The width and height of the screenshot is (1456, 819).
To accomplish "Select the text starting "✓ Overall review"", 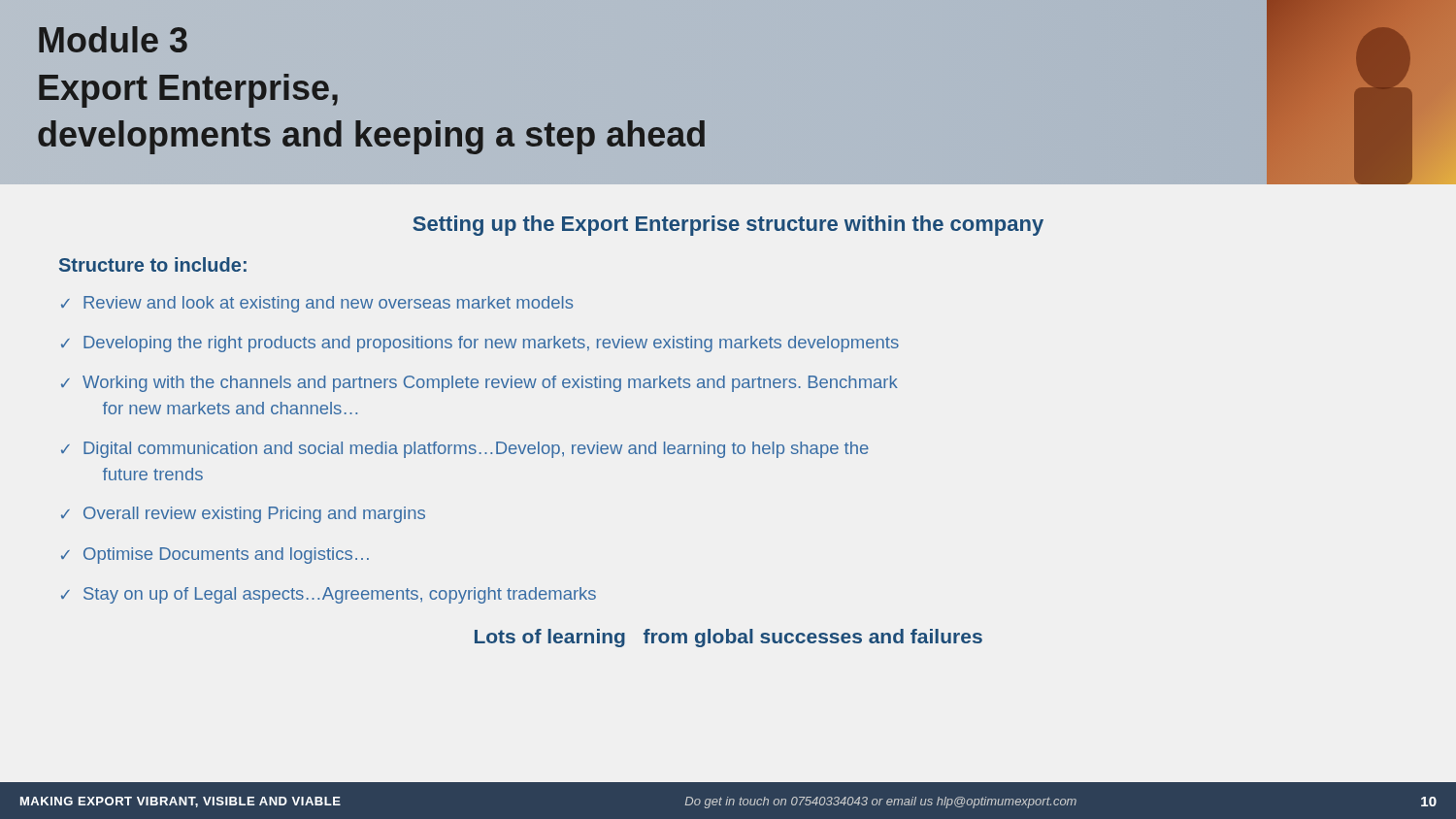I will pos(242,514).
